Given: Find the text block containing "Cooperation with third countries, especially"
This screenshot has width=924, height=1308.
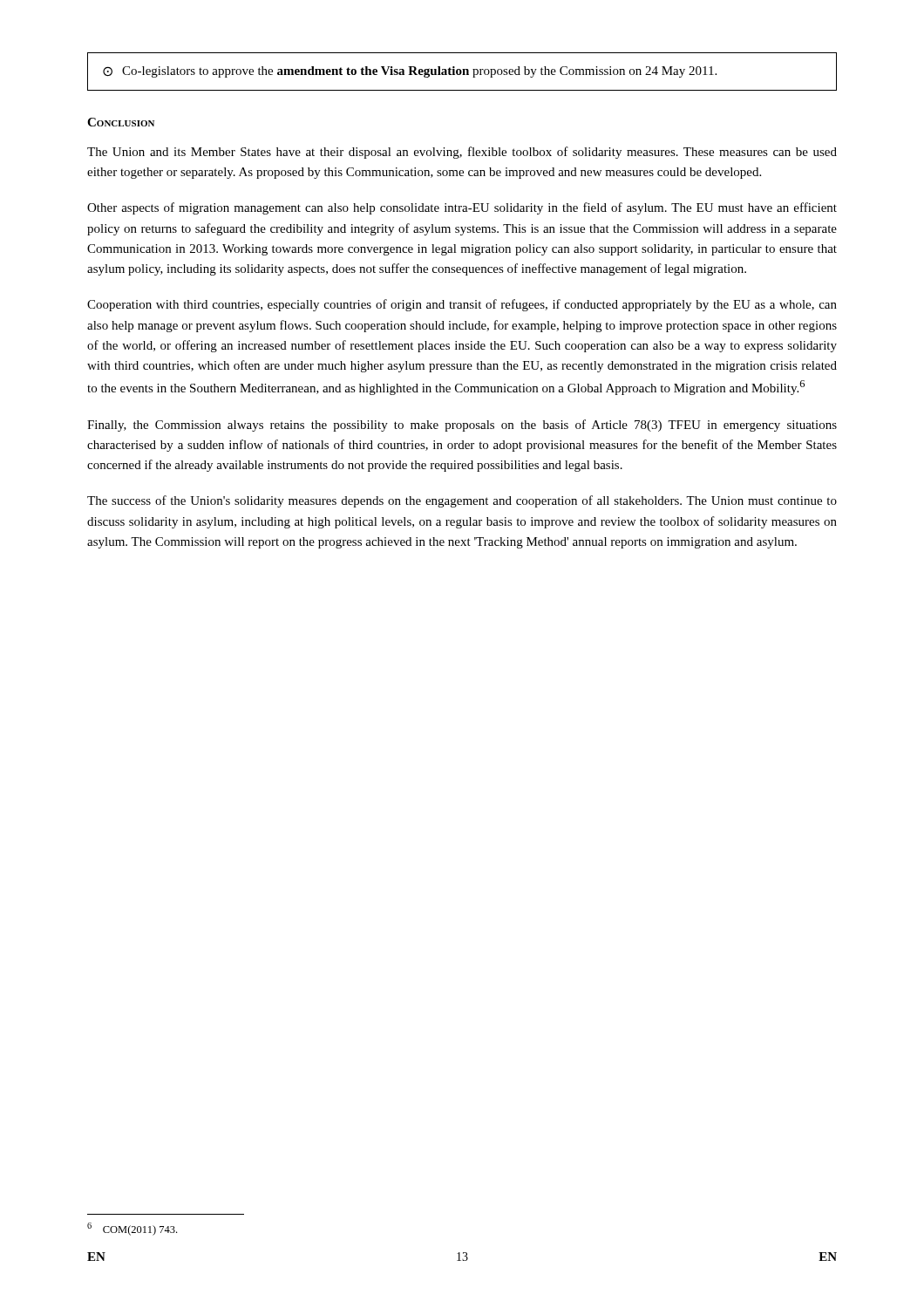Looking at the screenshot, I should click(x=462, y=346).
